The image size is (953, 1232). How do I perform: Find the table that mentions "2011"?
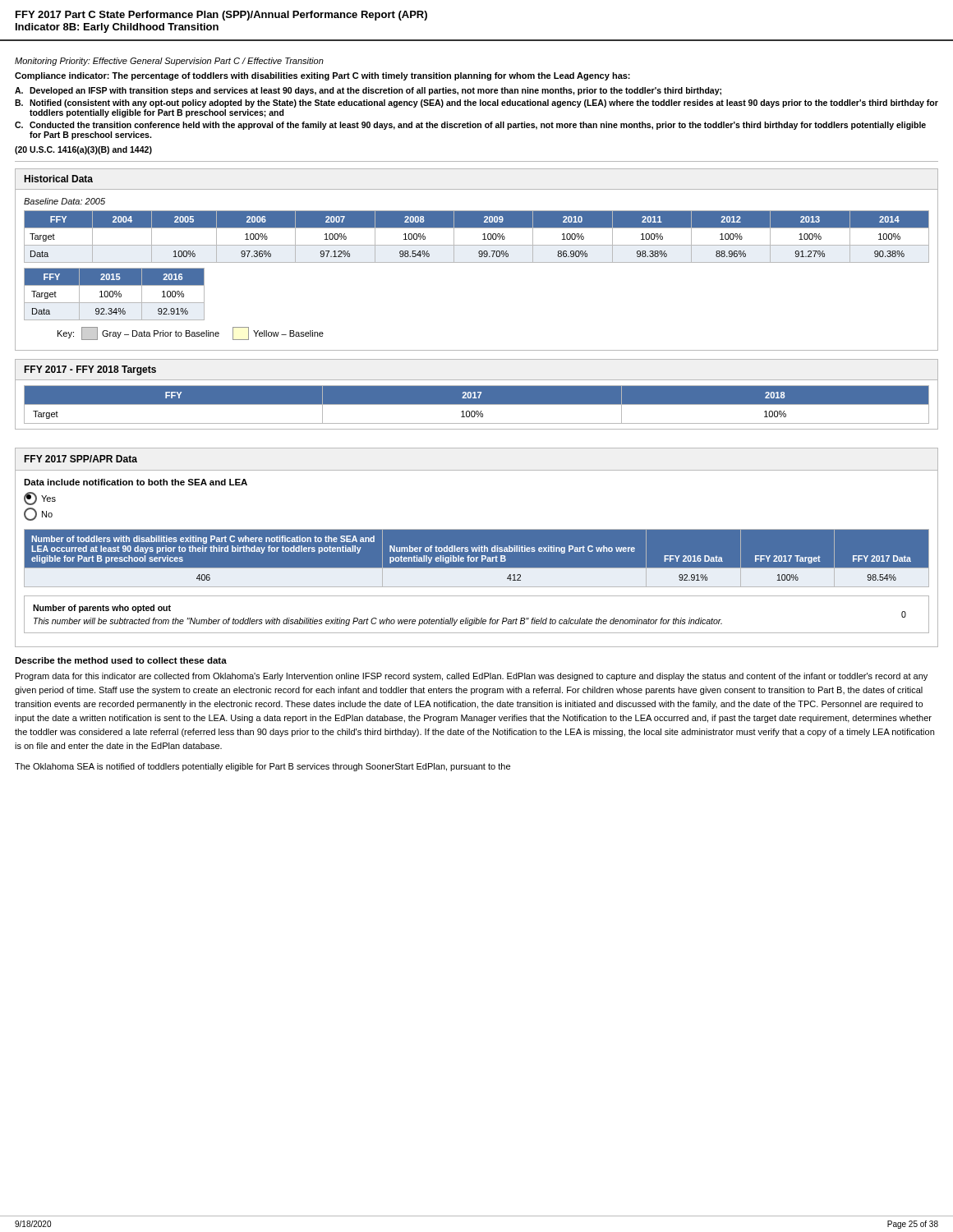[x=476, y=237]
